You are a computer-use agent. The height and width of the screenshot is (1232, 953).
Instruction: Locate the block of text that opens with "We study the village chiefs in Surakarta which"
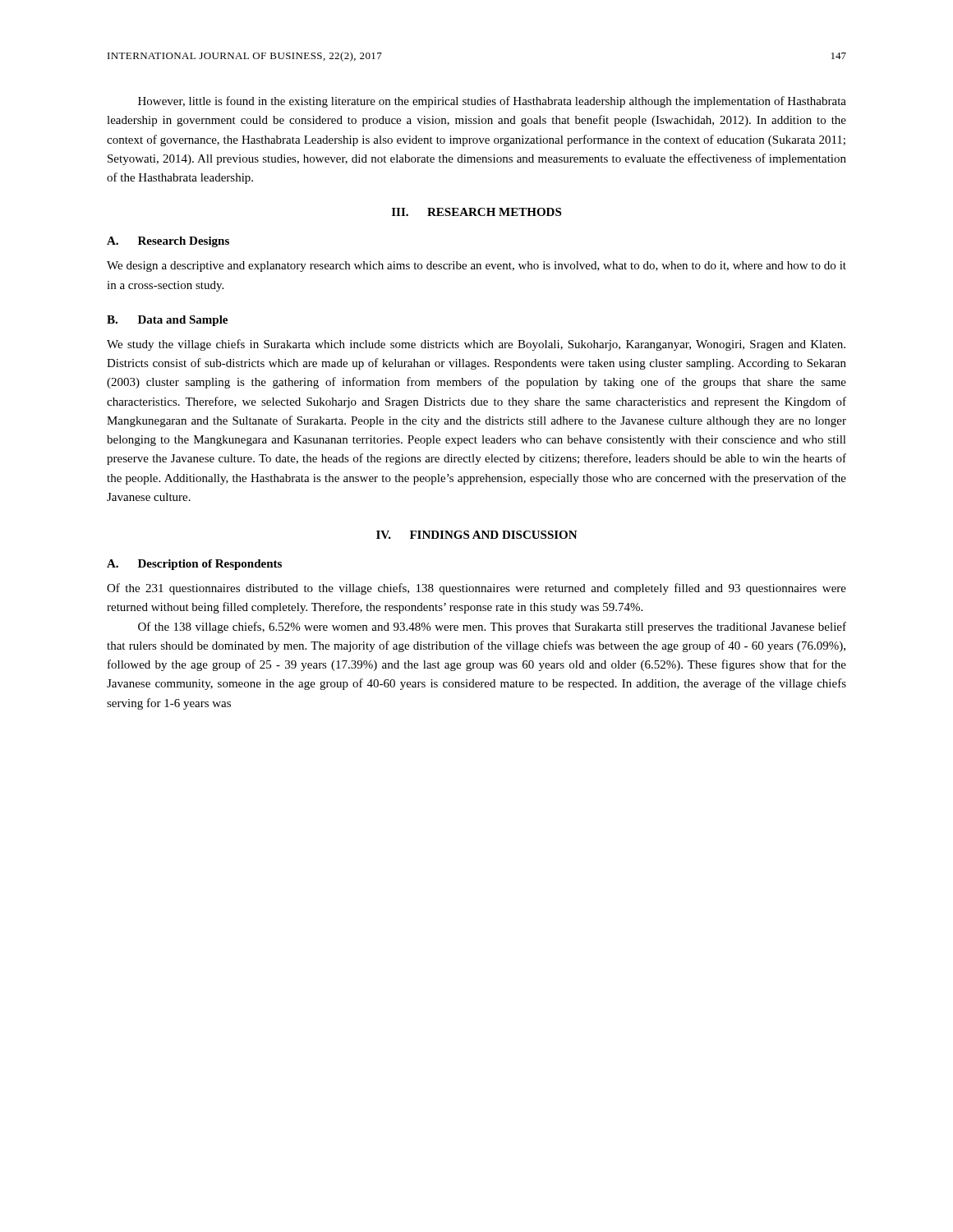(x=476, y=421)
